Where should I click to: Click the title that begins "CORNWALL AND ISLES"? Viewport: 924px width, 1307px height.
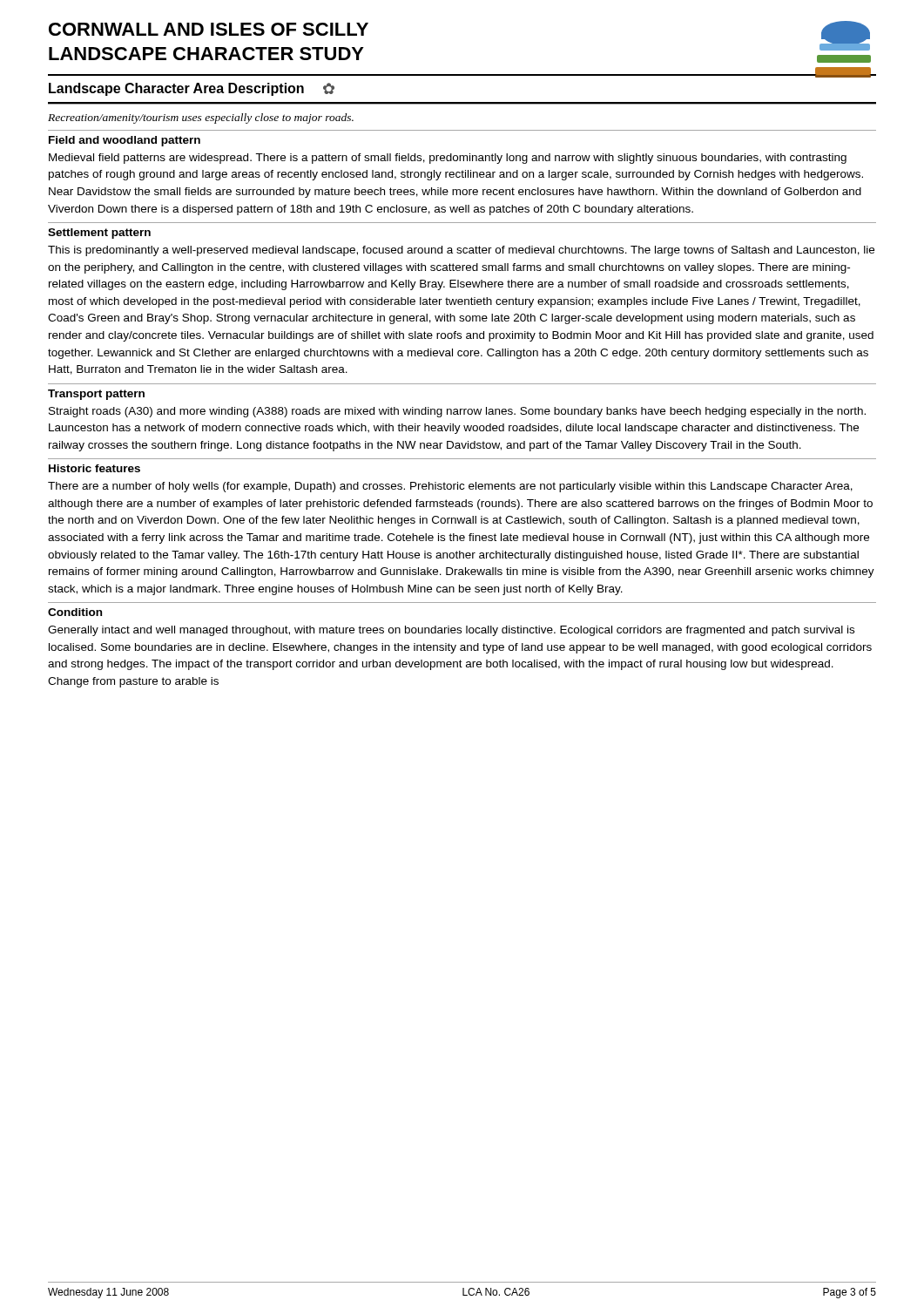click(208, 41)
